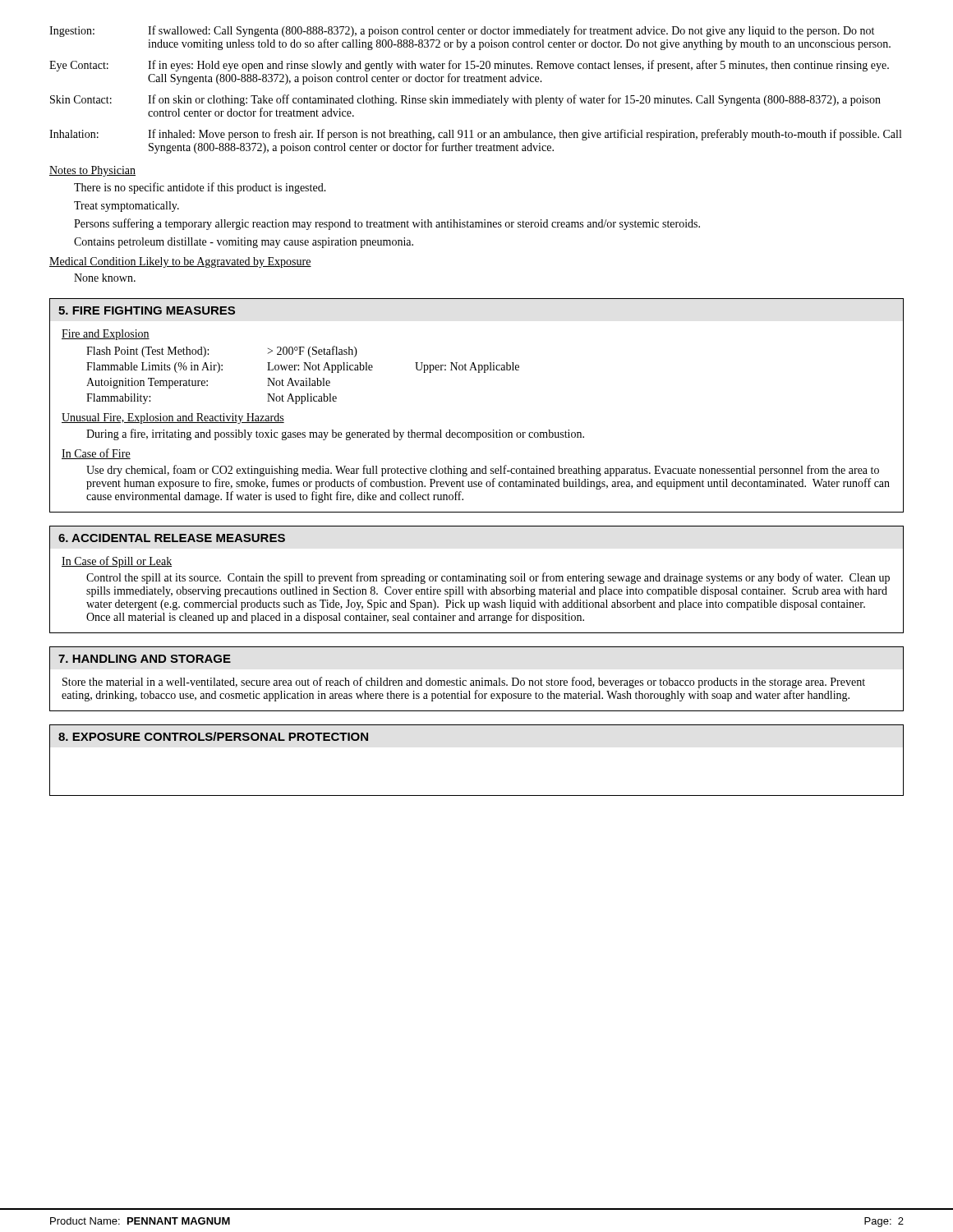The width and height of the screenshot is (953, 1232).
Task: Find the text block starting "During a fire,"
Action: [x=336, y=434]
